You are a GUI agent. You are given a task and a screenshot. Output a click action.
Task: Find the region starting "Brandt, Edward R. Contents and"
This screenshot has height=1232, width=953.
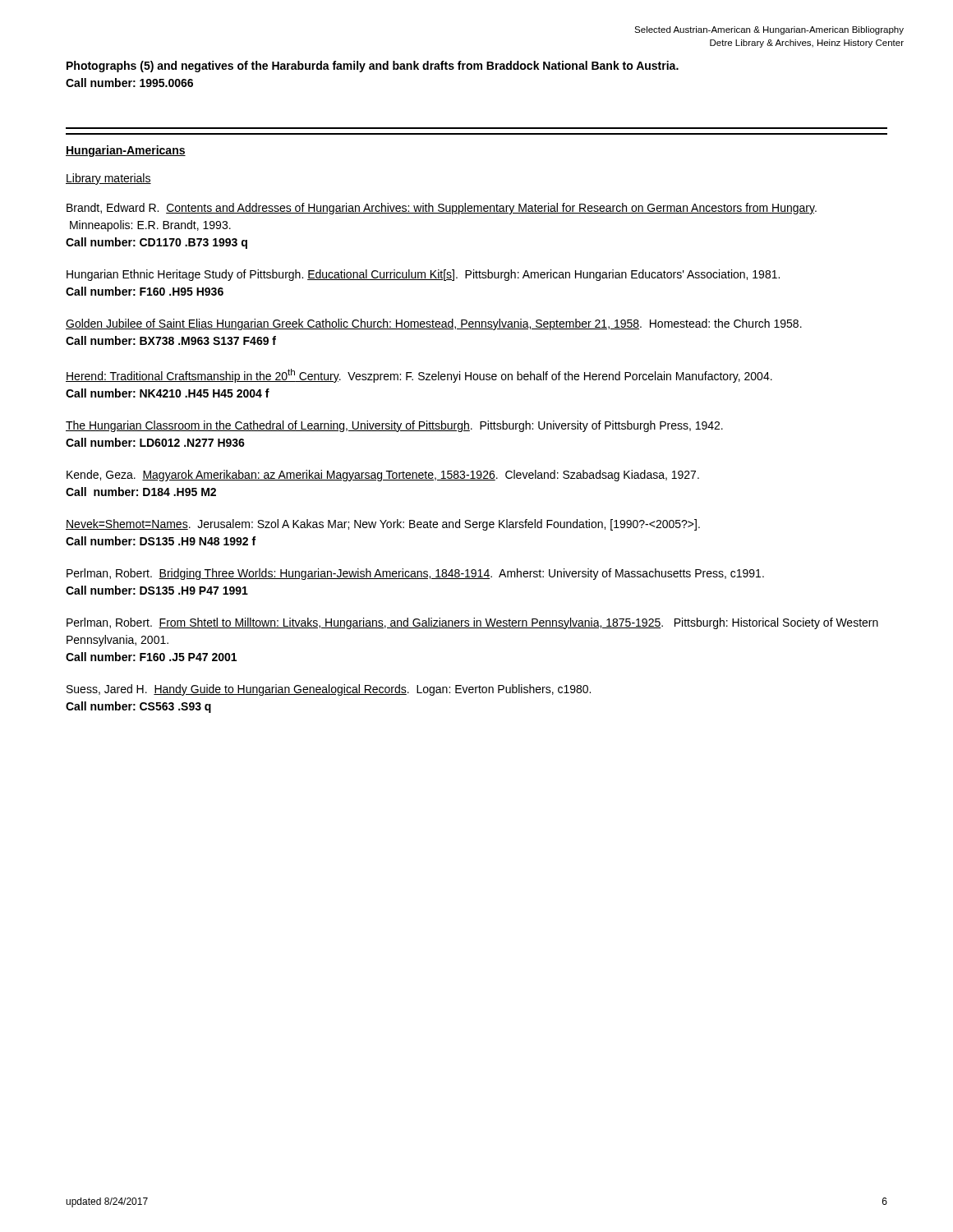pos(442,209)
